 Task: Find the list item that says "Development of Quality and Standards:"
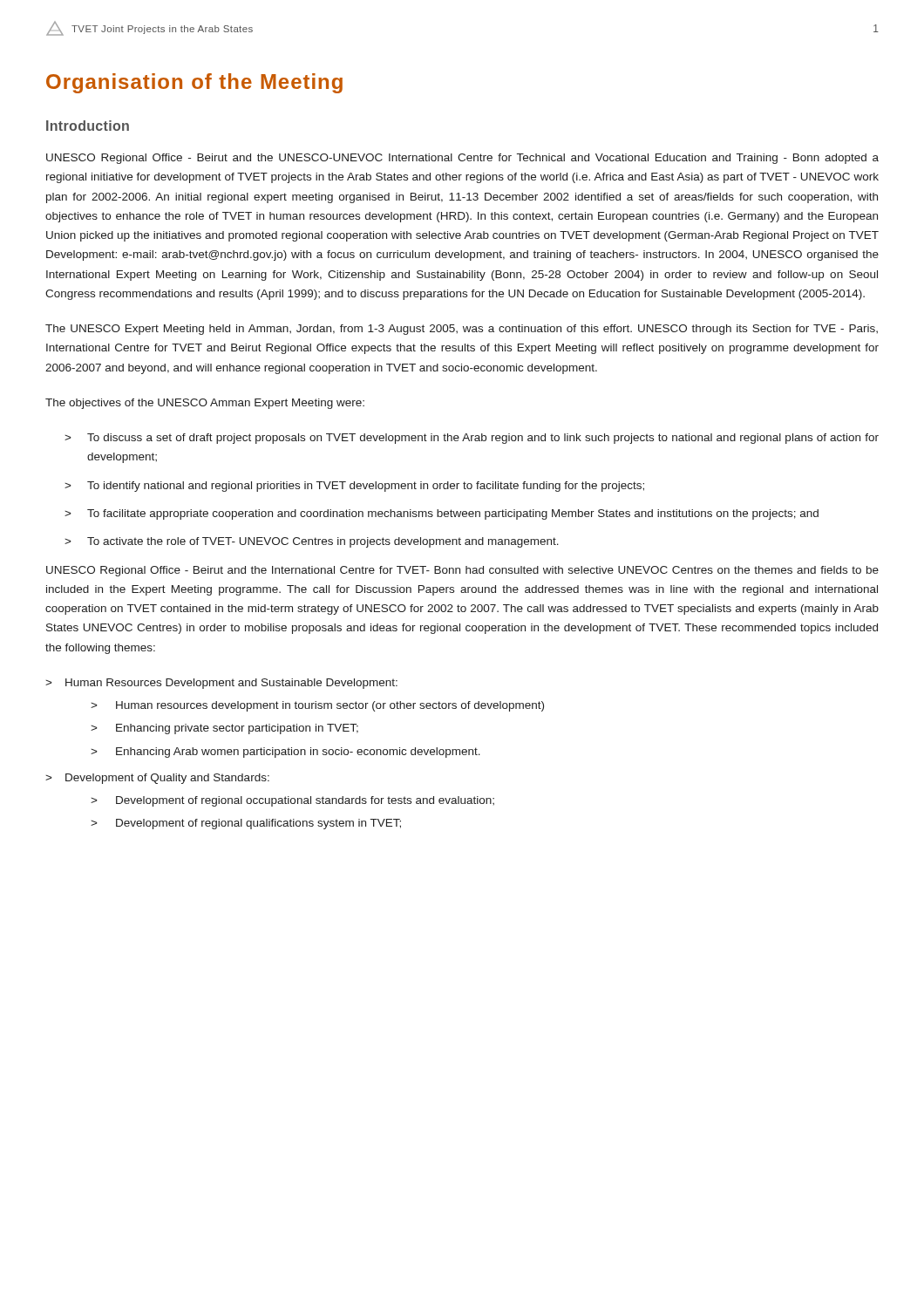point(167,777)
